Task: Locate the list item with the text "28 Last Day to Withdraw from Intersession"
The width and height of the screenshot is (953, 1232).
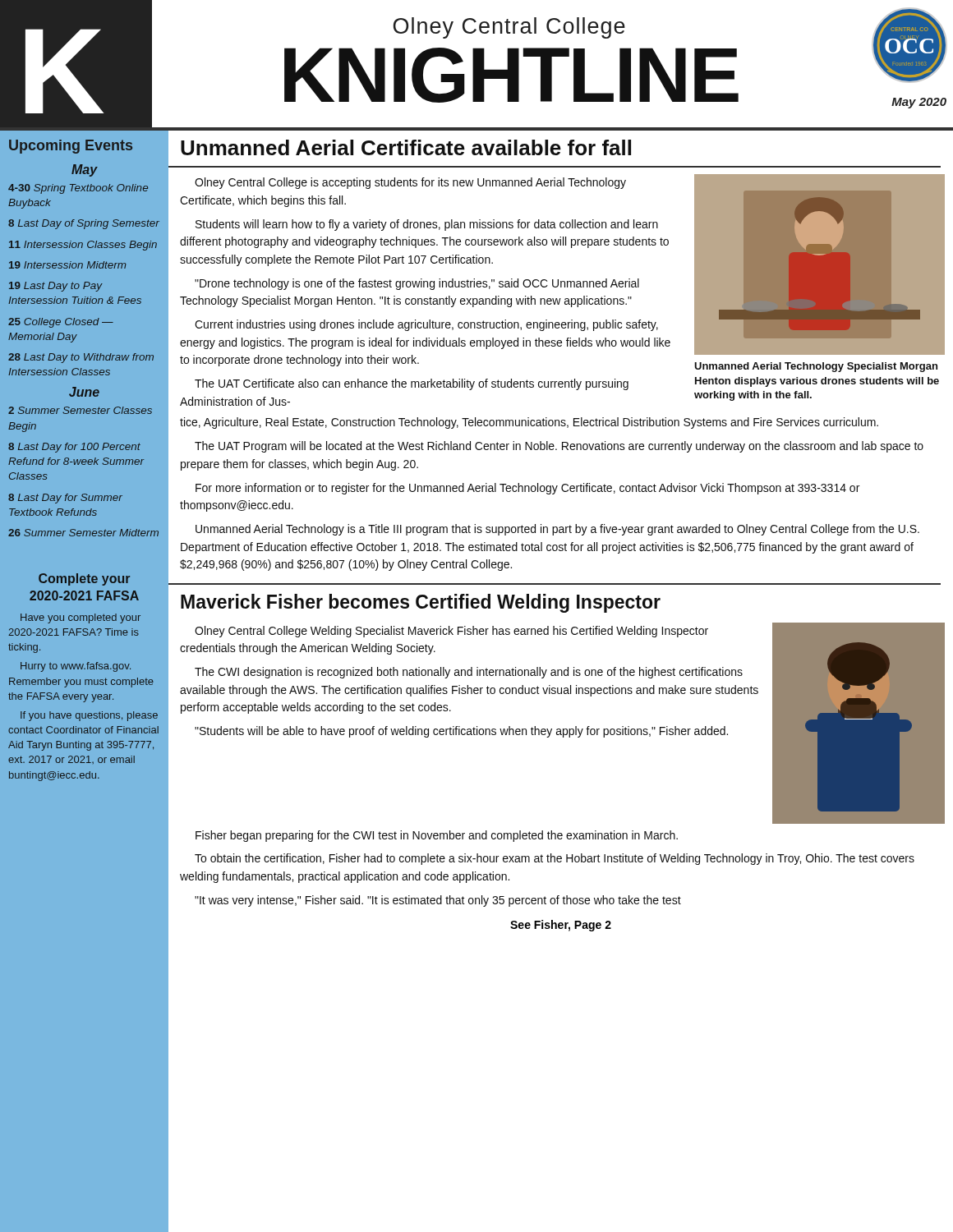Action: coord(81,364)
